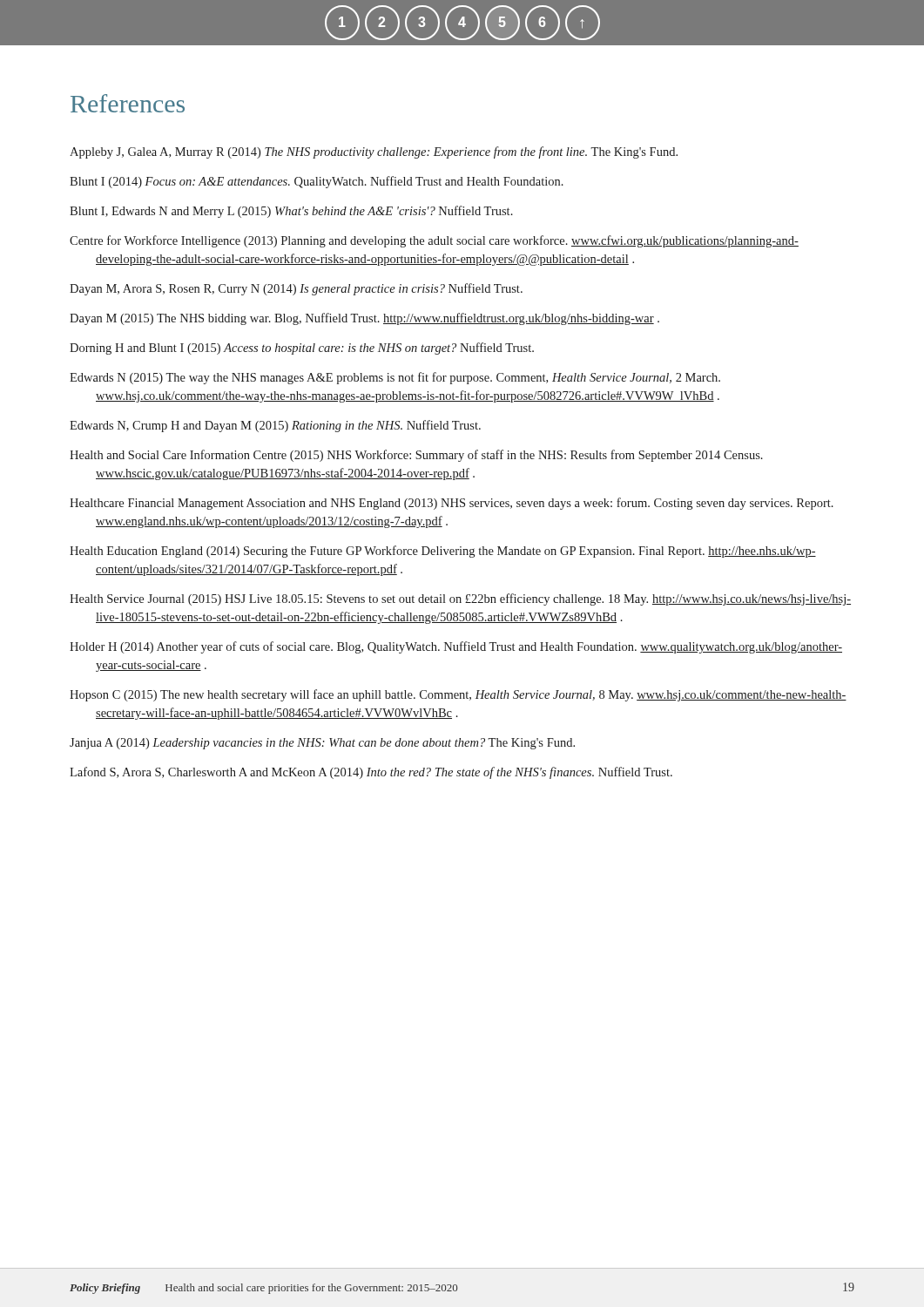Viewport: 924px width, 1307px height.
Task: Select the list item that reads "Health Service Journal (2015) HSJ"
Action: coord(460,608)
